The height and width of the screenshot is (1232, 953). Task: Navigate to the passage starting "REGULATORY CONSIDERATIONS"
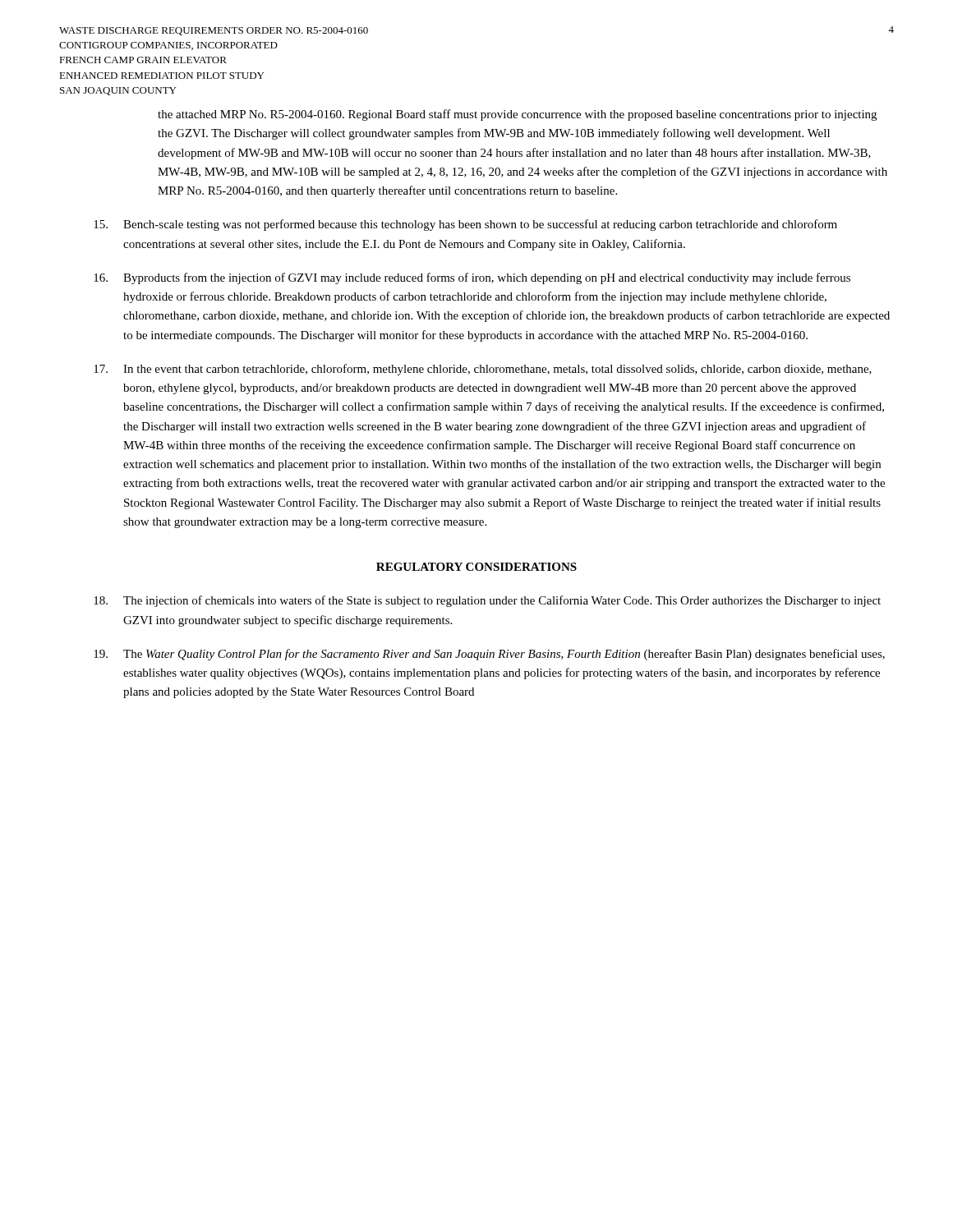pyautogui.click(x=476, y=567)
